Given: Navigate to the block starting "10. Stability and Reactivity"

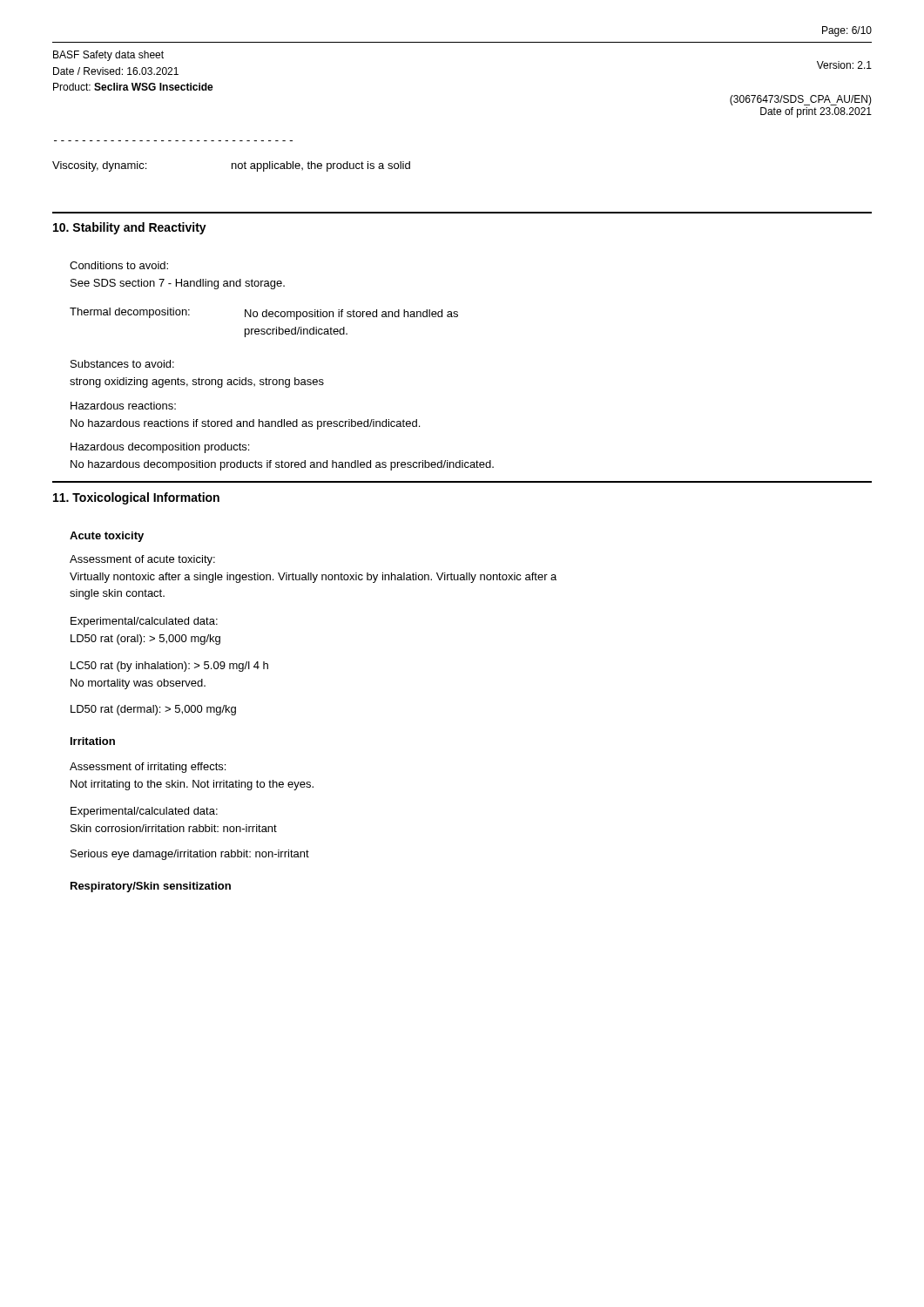Looking at the screenshot, I should 129,227.
